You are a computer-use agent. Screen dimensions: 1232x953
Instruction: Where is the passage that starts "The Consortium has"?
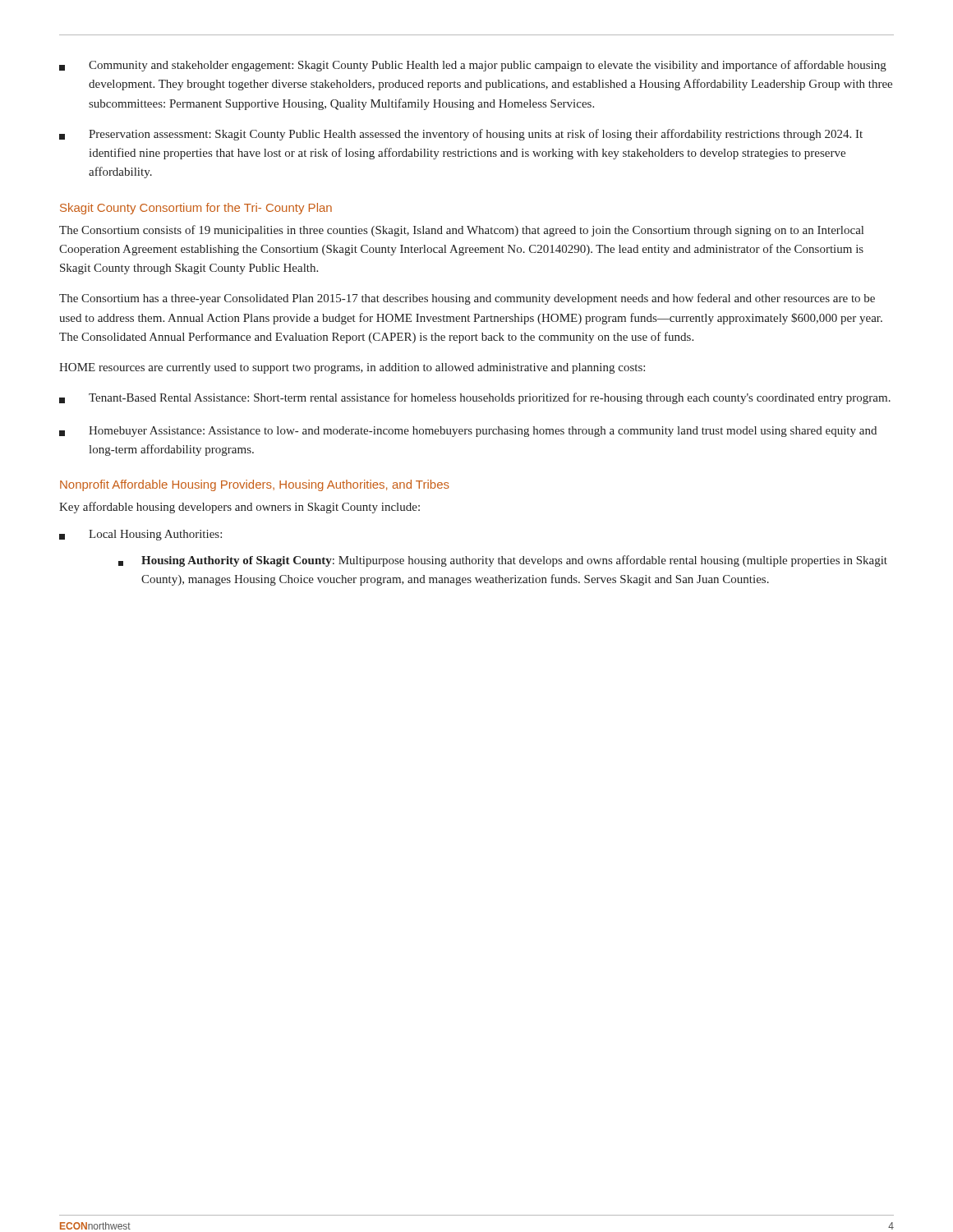471,317
